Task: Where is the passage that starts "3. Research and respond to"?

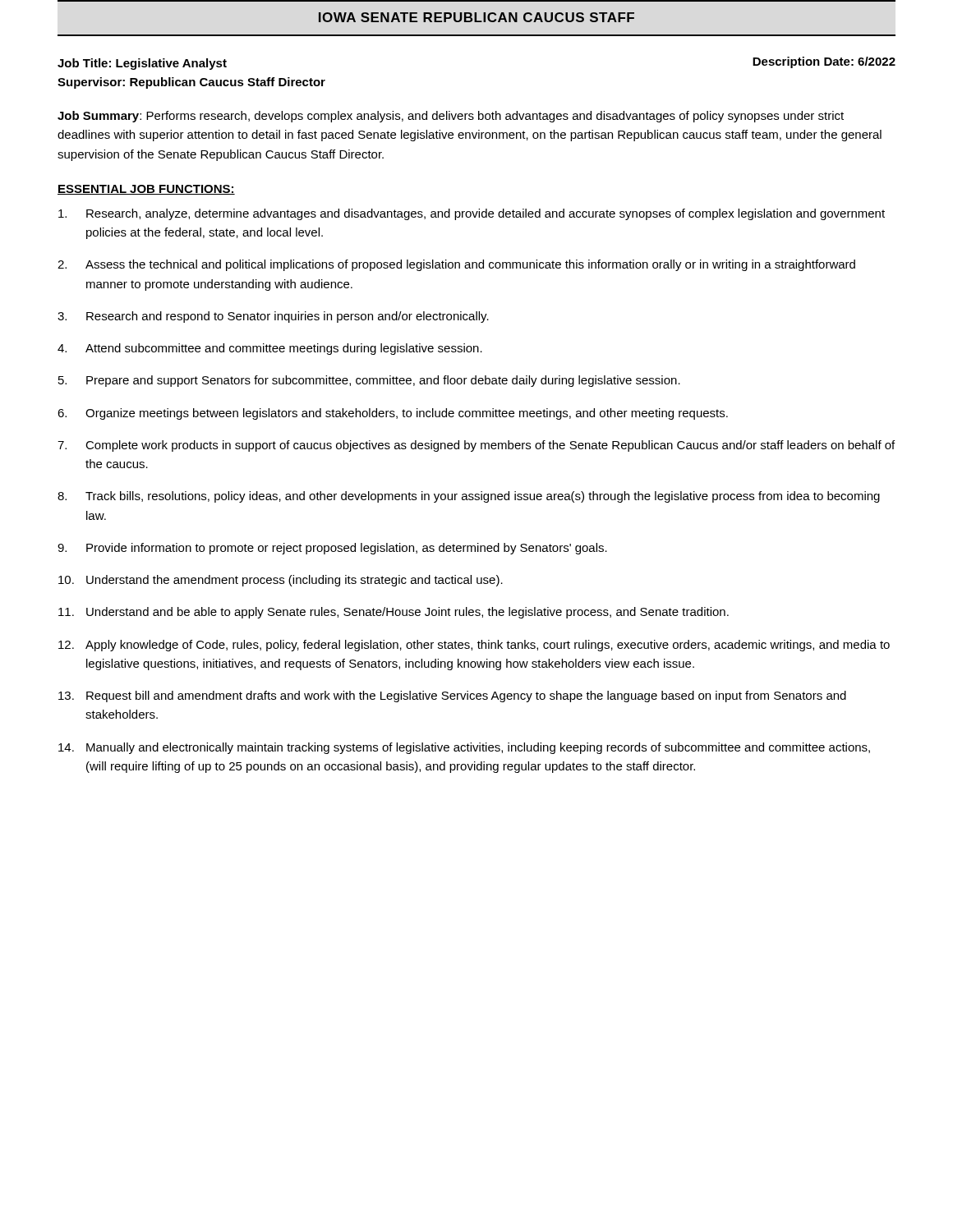Action: (476, 316)
